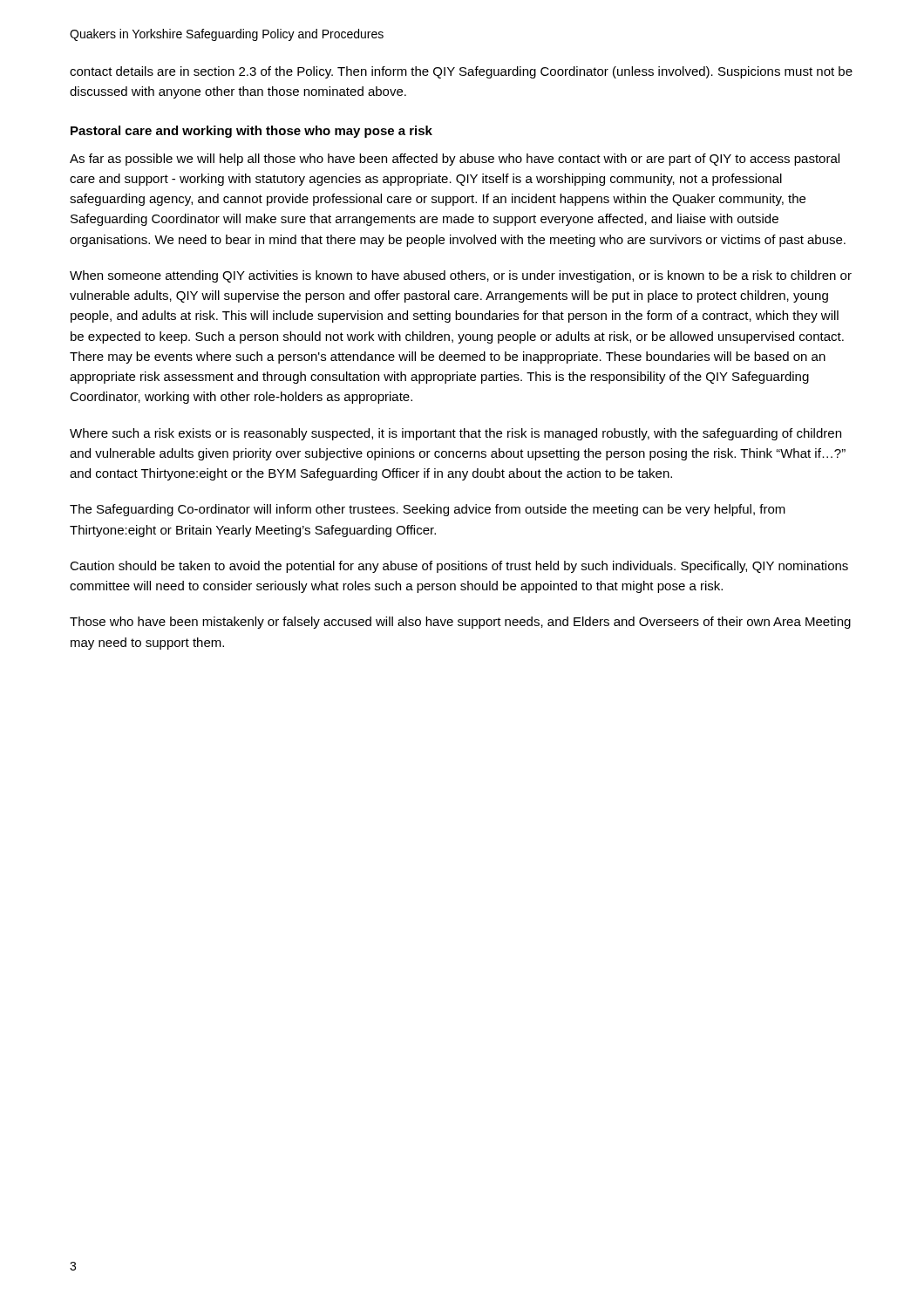Click the passage that begins "Where such a risk exists or is reasonably"

(458, 453)
